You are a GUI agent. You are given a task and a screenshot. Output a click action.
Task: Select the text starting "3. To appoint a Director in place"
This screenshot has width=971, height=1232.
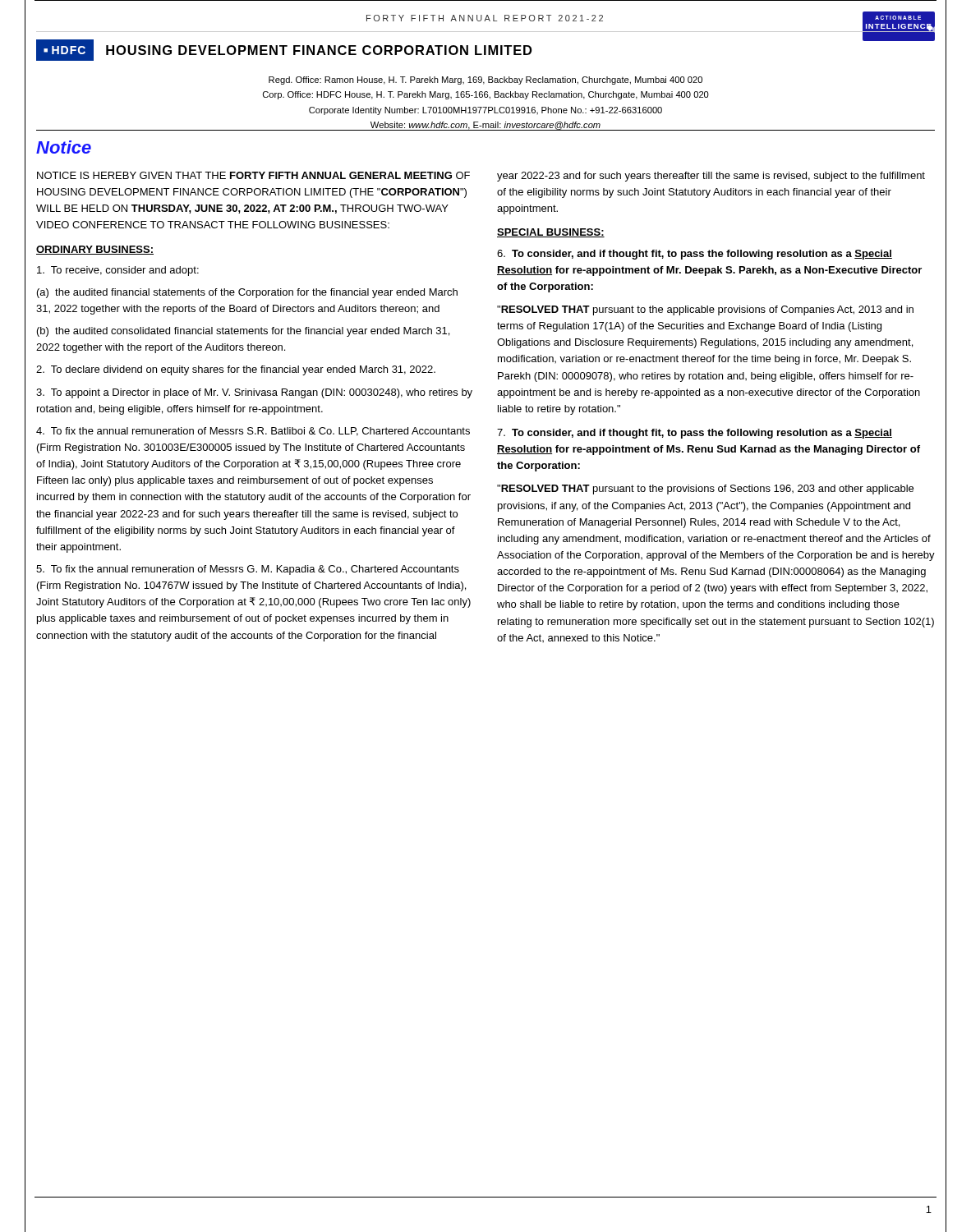pos(254,400)
